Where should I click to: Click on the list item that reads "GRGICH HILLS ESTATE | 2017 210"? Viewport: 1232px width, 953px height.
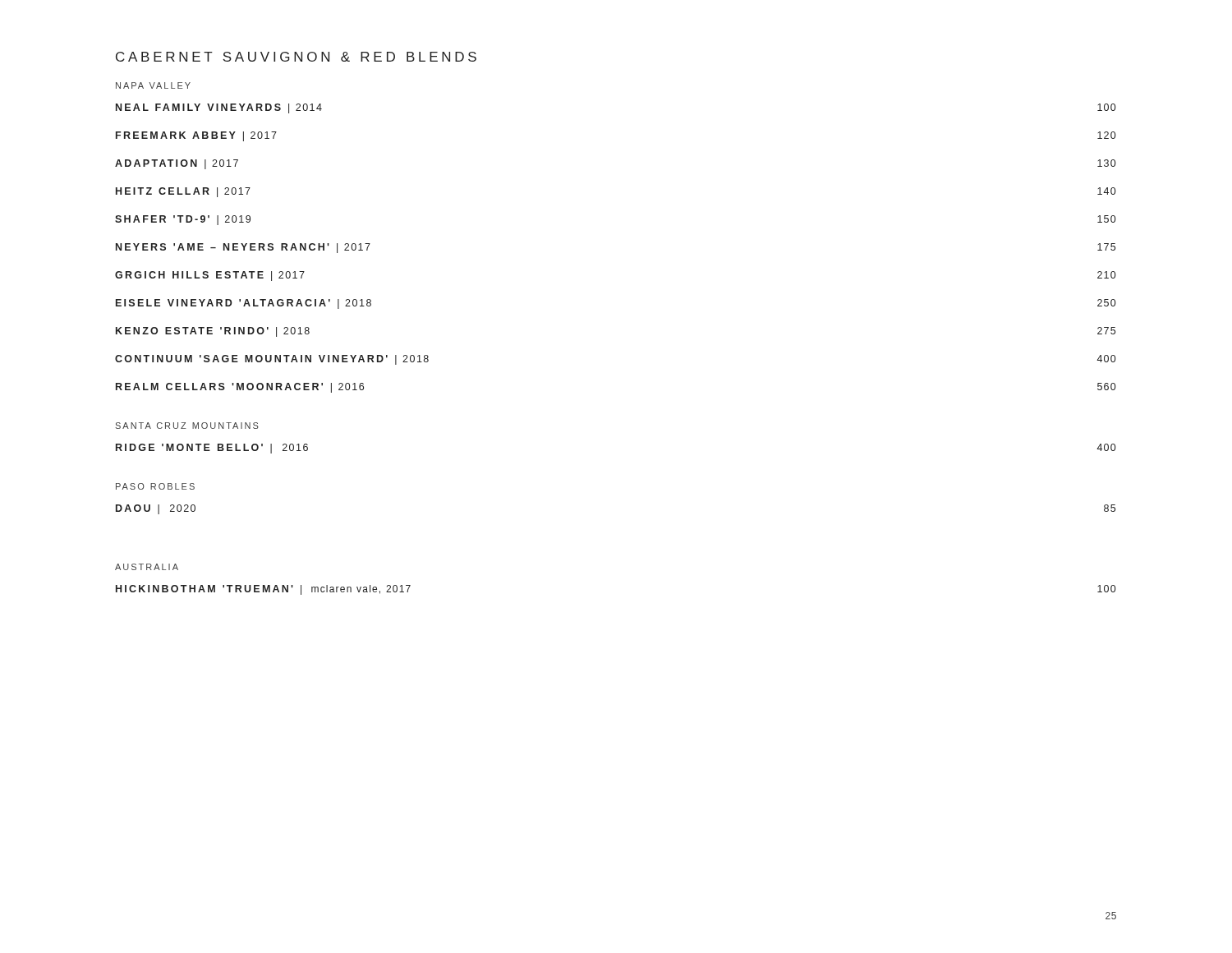[205, 275]
